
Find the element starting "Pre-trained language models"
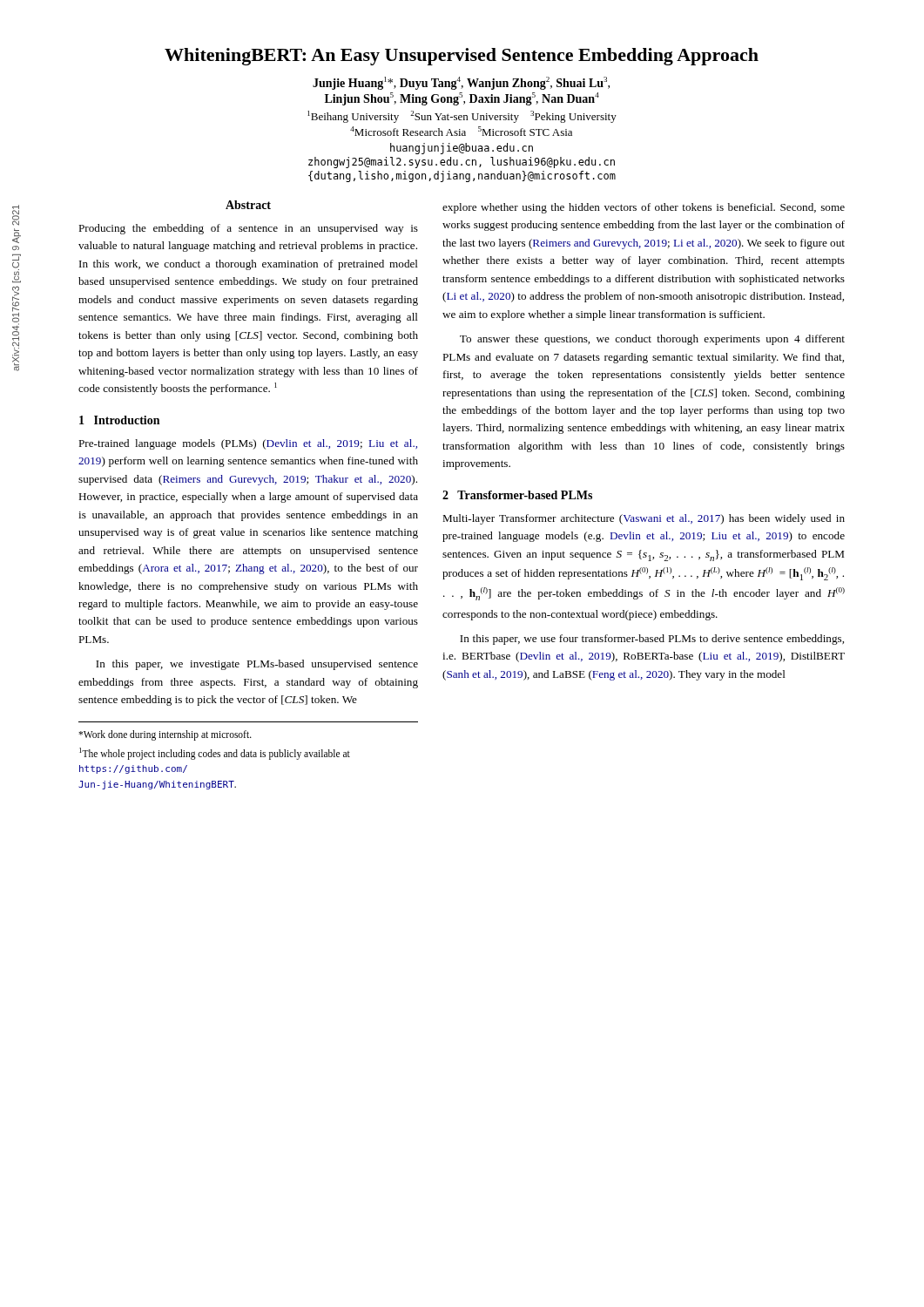coord(248,572)
